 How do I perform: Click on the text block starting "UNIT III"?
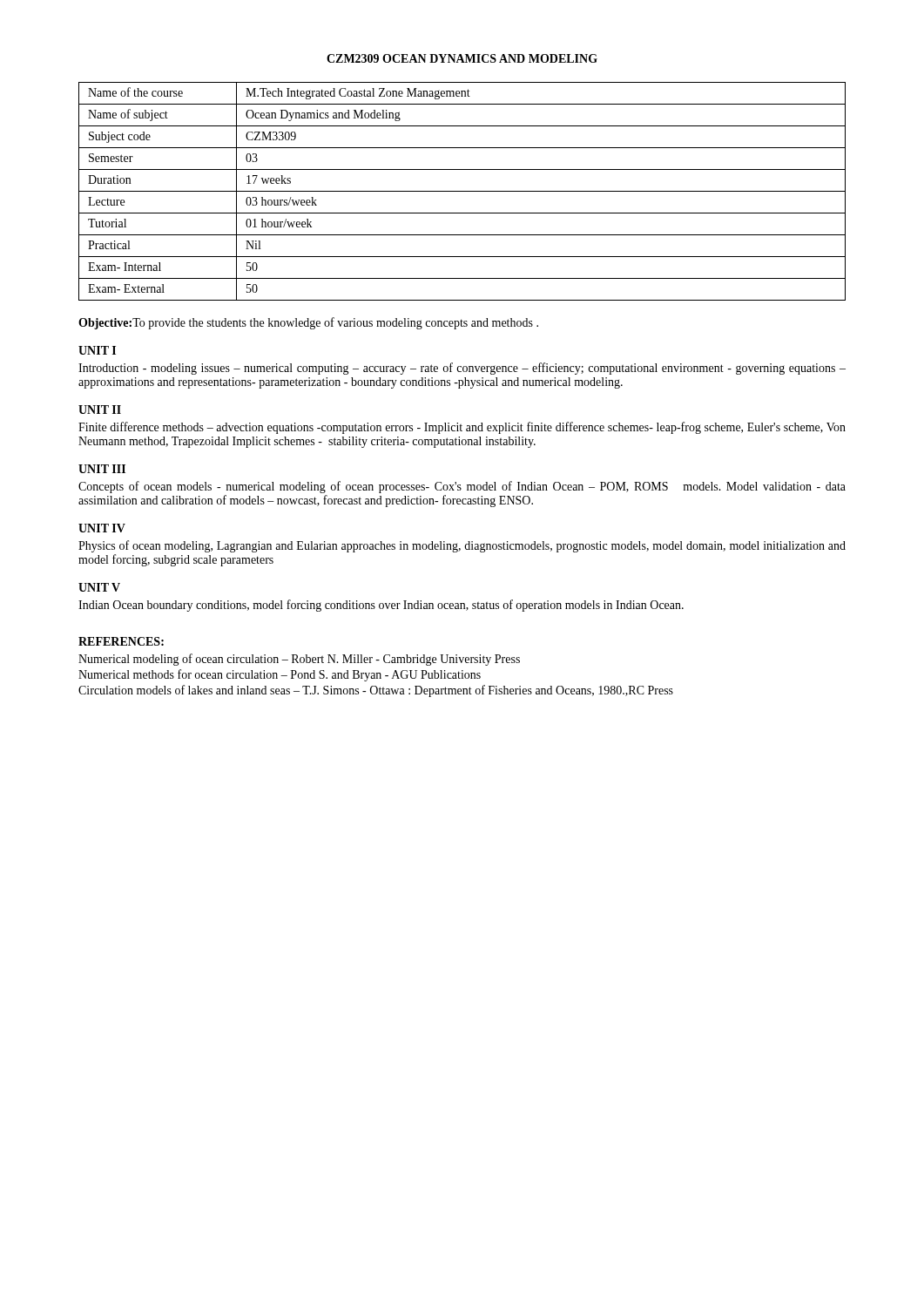coord(102,469)
